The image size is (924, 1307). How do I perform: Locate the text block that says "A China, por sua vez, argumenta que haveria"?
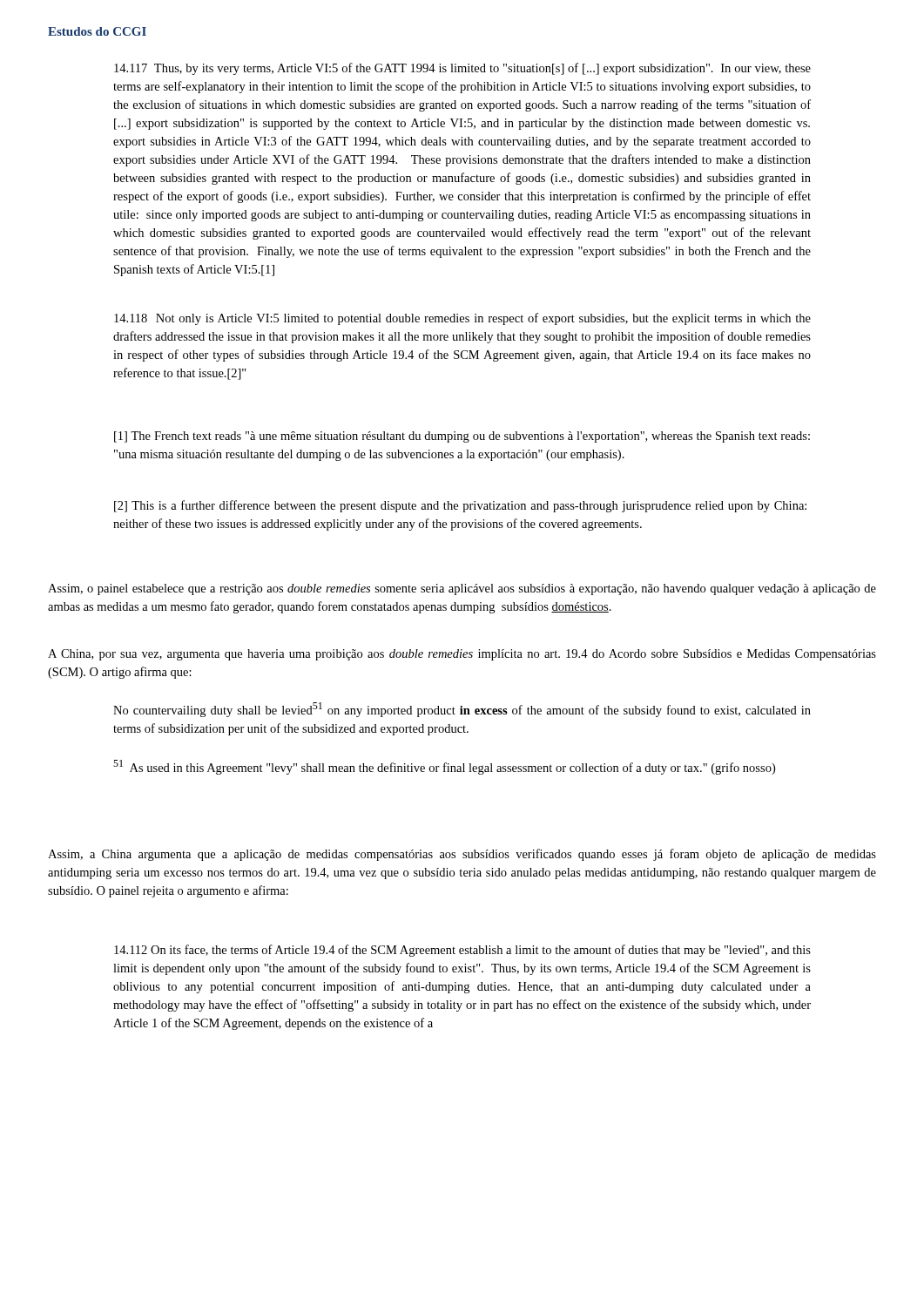pyautogui.click(x=462, y=663)
